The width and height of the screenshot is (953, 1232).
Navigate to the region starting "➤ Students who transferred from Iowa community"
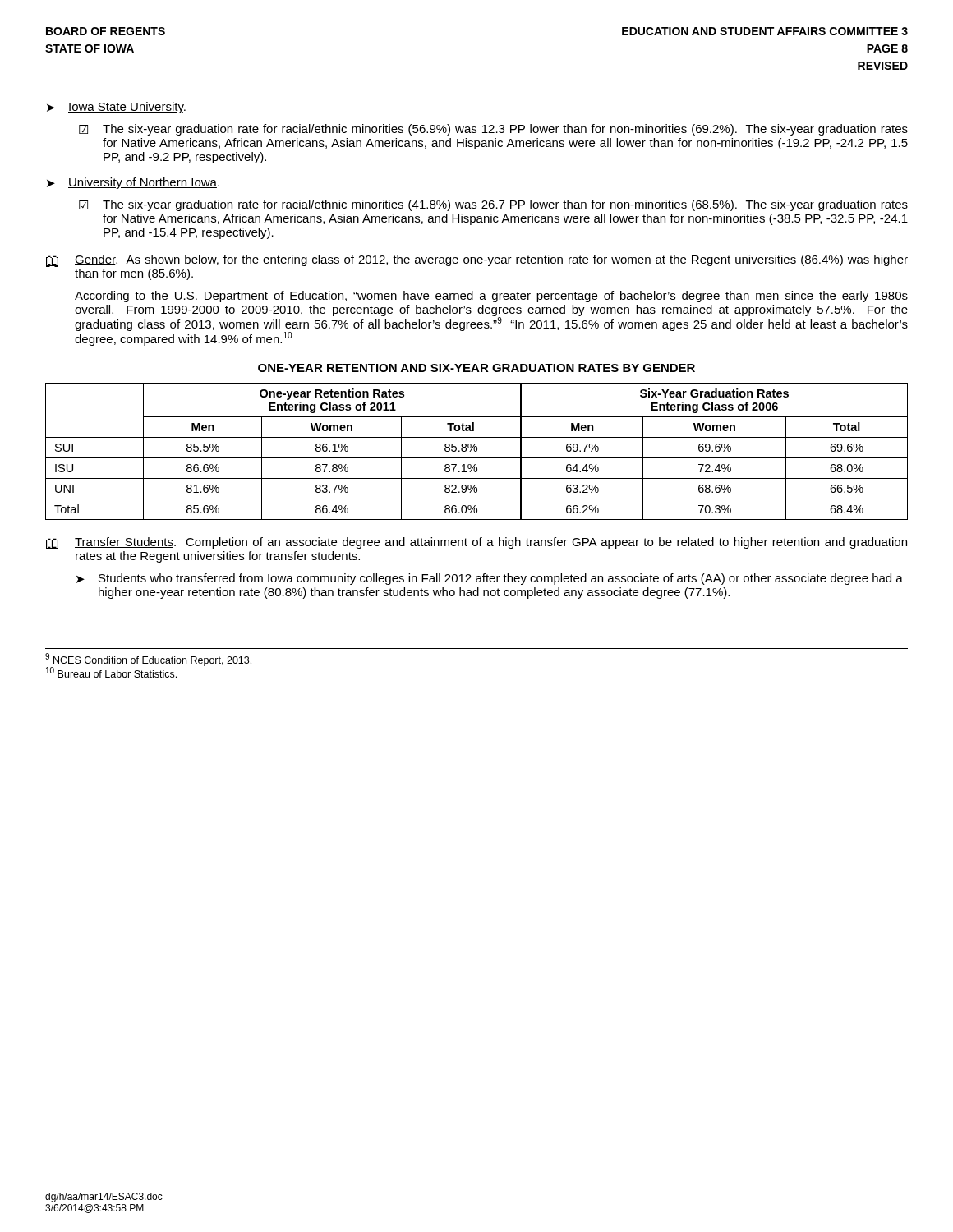[491, 585]
